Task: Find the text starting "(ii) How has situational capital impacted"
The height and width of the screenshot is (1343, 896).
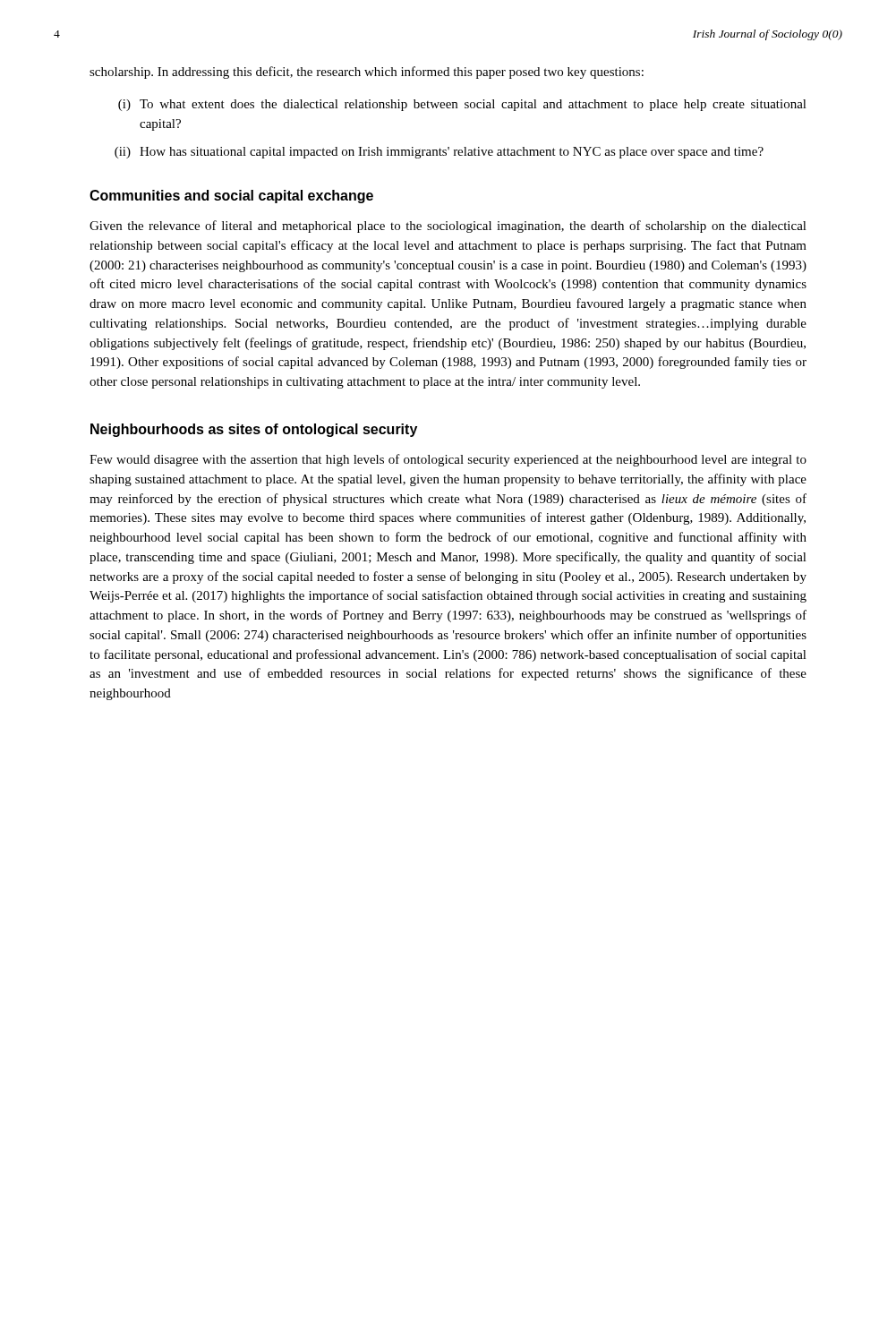Action: pos(448,152)
